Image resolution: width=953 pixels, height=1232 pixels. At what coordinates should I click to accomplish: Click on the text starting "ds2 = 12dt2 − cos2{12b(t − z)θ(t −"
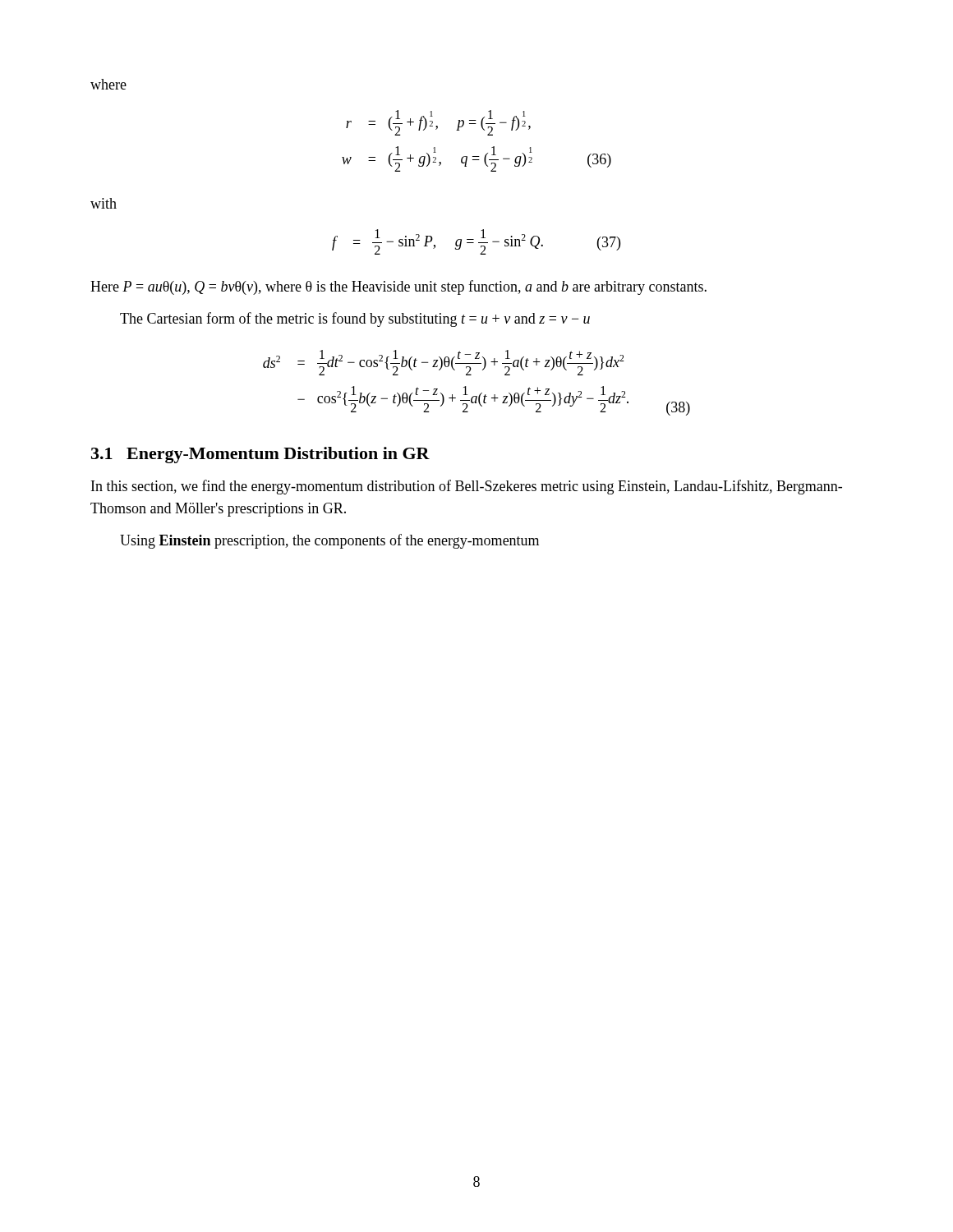(476, 381)
